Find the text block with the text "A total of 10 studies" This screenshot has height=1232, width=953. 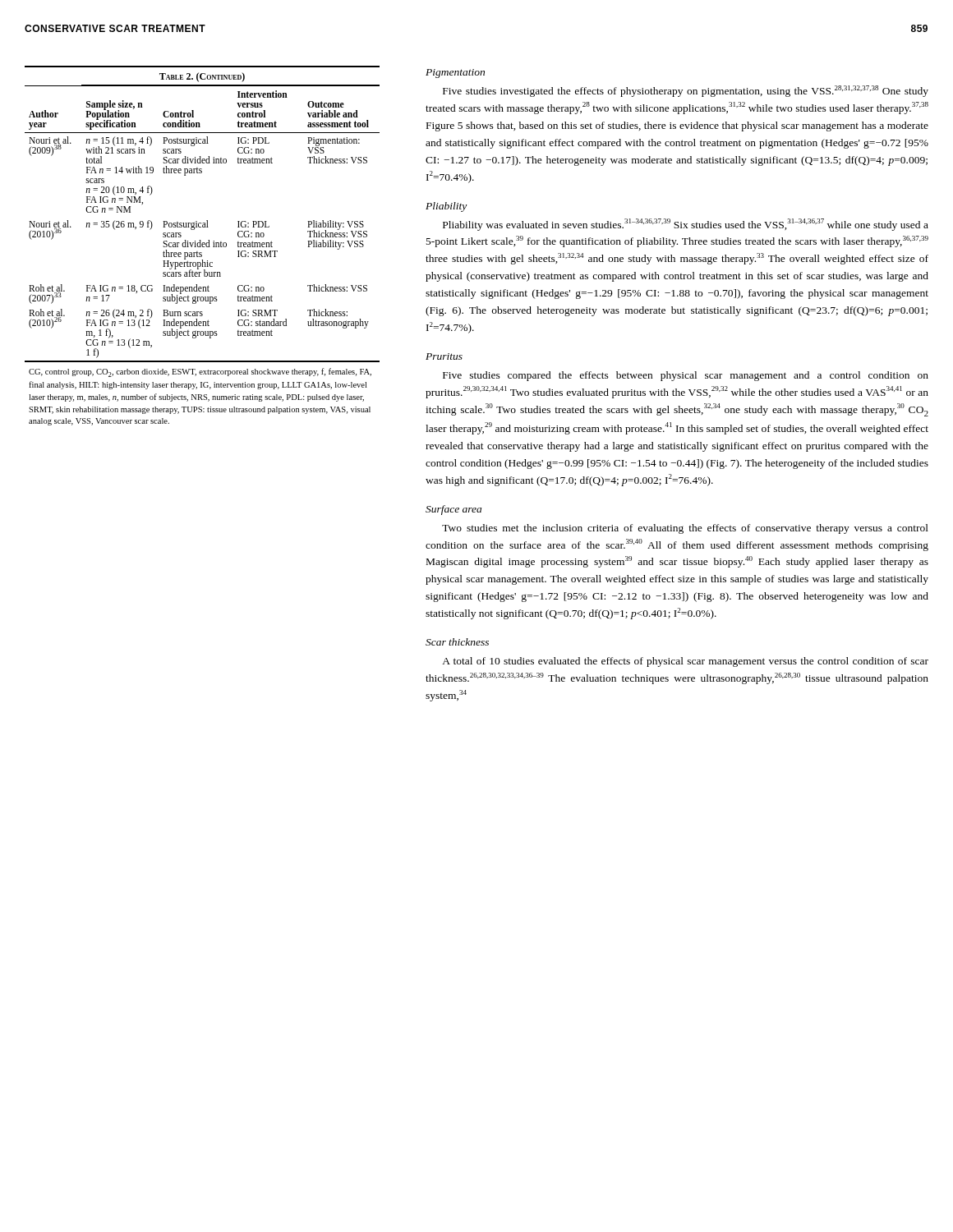point(677,678)
